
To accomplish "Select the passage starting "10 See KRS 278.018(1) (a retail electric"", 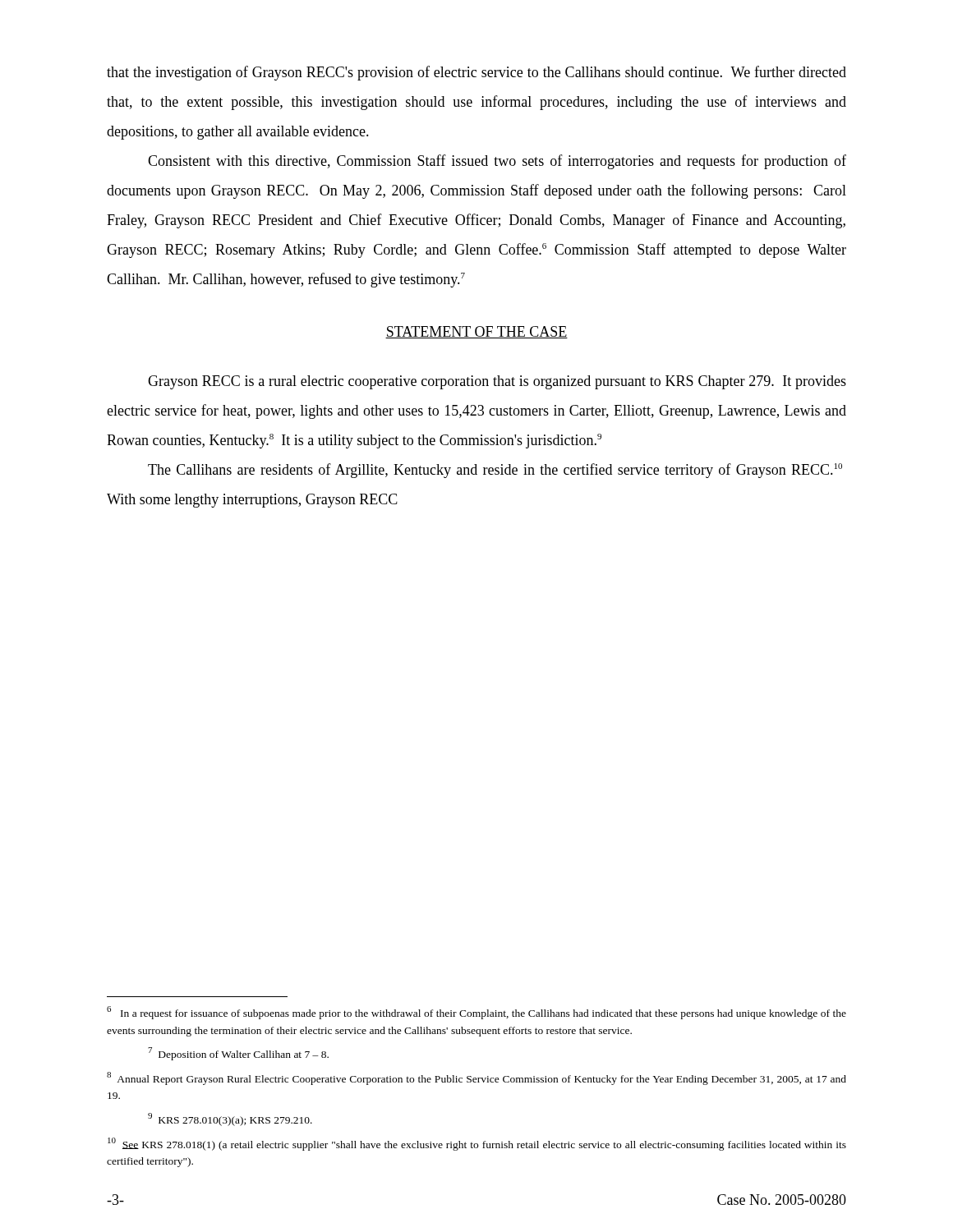I will click(476, 1151).
